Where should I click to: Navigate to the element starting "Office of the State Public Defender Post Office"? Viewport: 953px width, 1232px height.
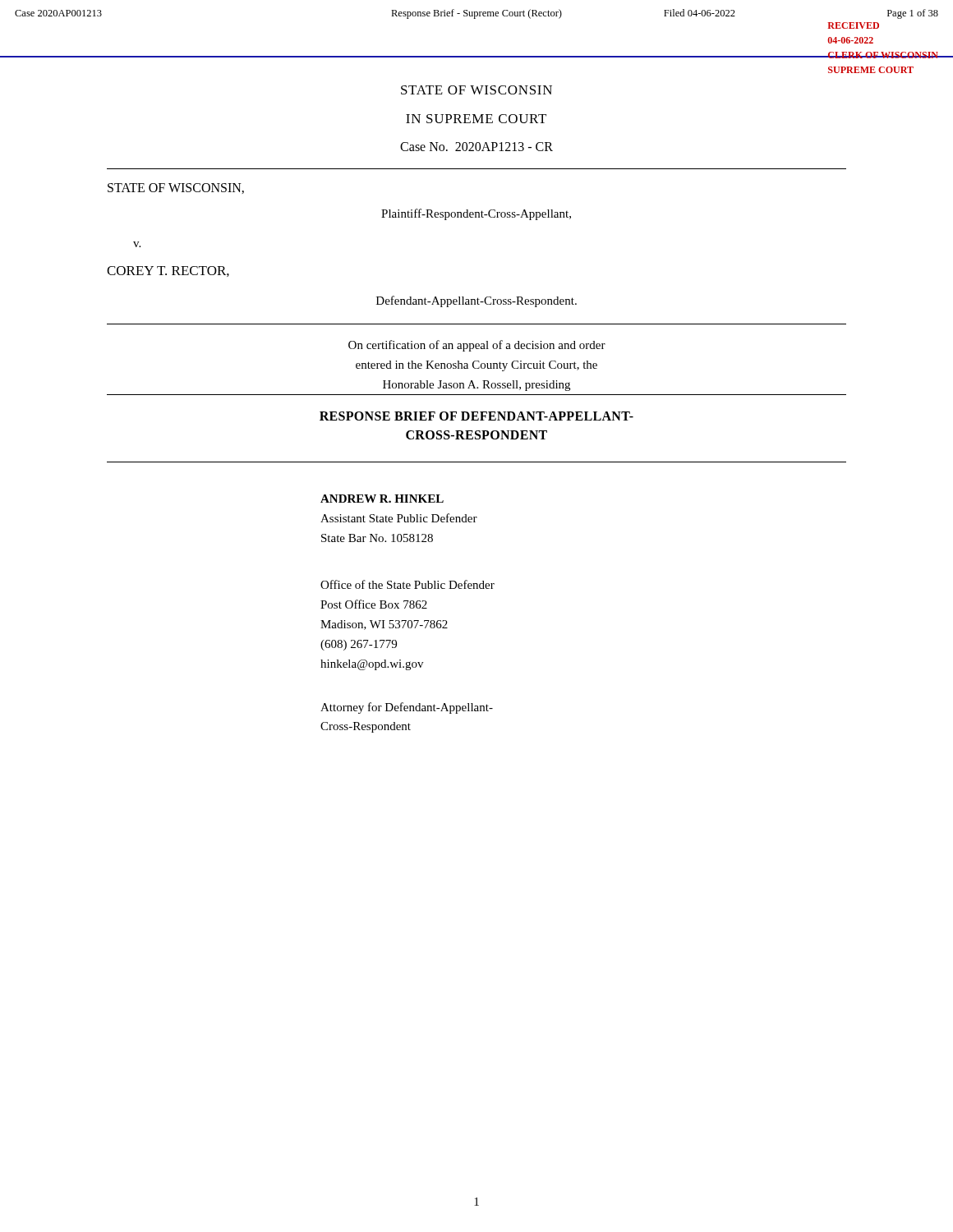tap(407, 624)
